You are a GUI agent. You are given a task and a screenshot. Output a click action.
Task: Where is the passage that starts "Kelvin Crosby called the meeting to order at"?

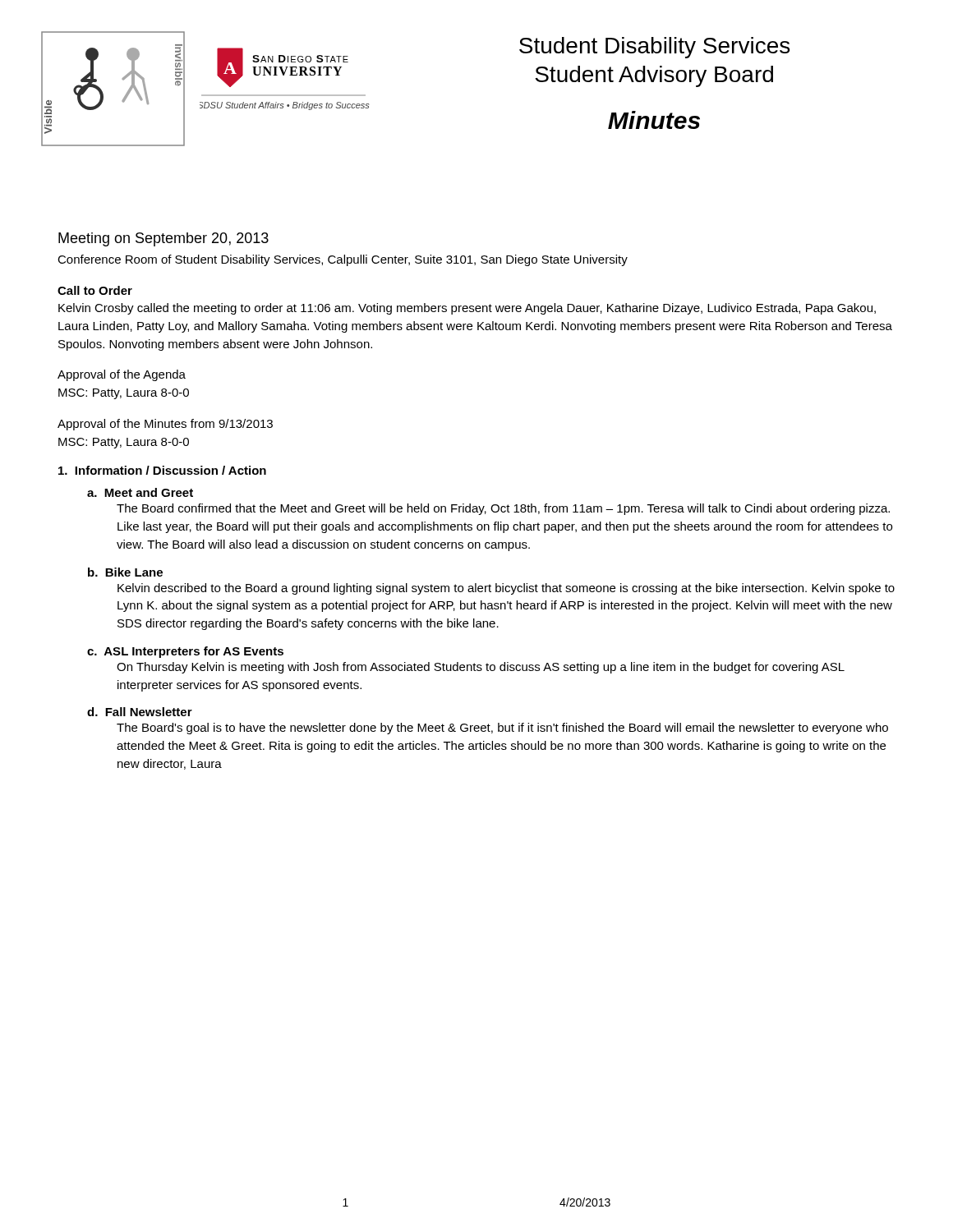(x=475, y=325)
